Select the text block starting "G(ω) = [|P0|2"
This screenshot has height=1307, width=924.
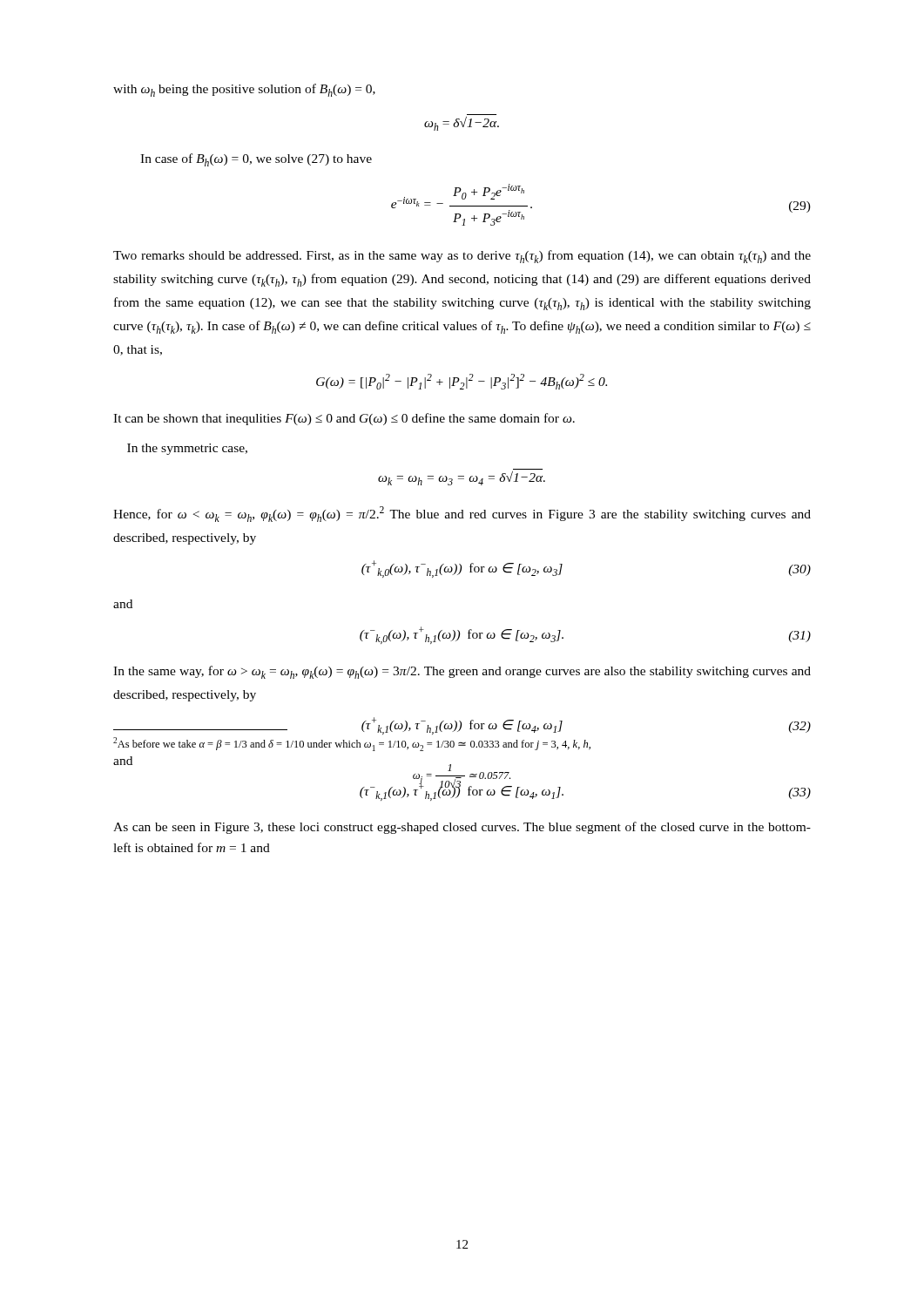coord(462,382)
